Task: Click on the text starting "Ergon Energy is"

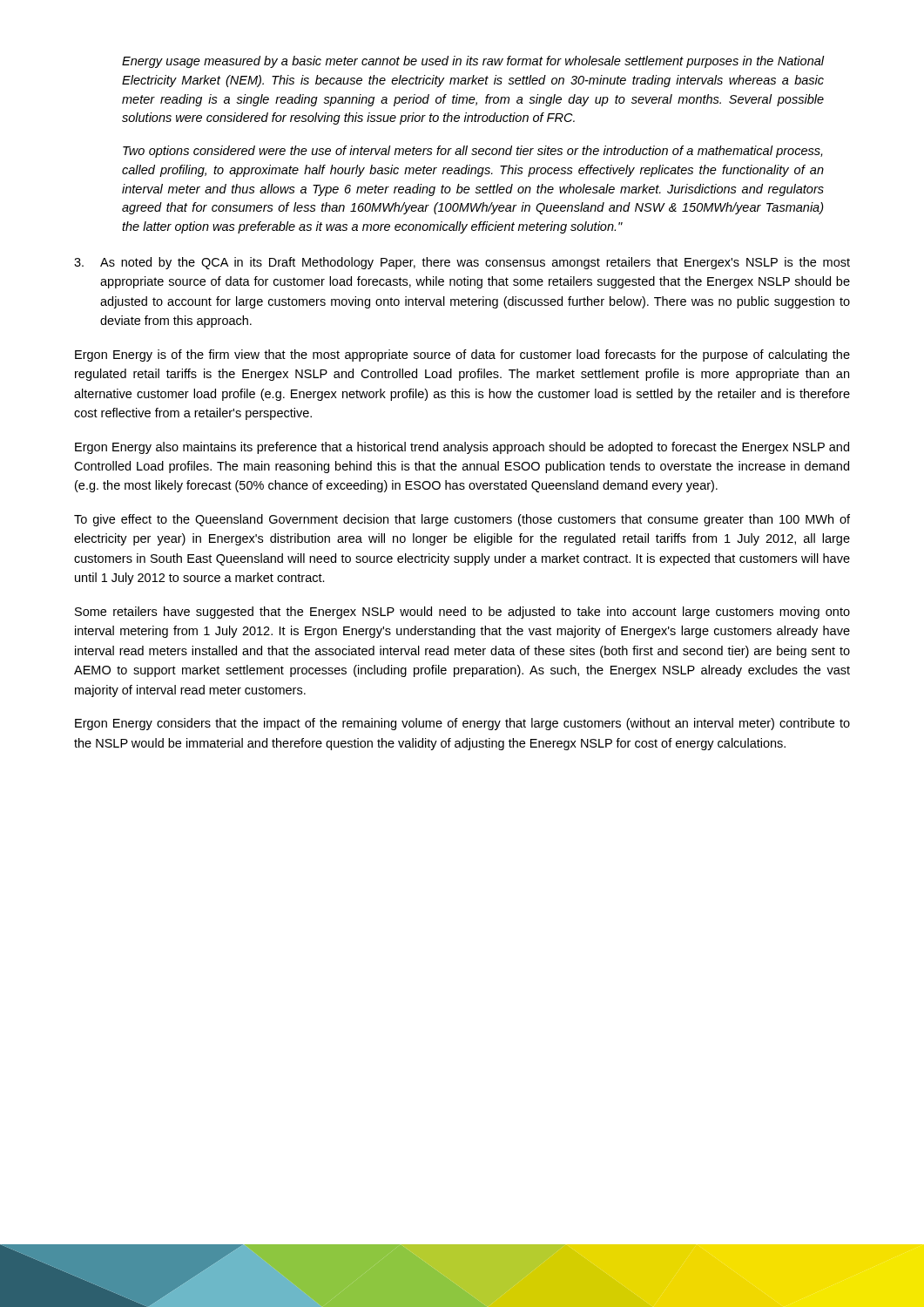Action: [462, 384]
